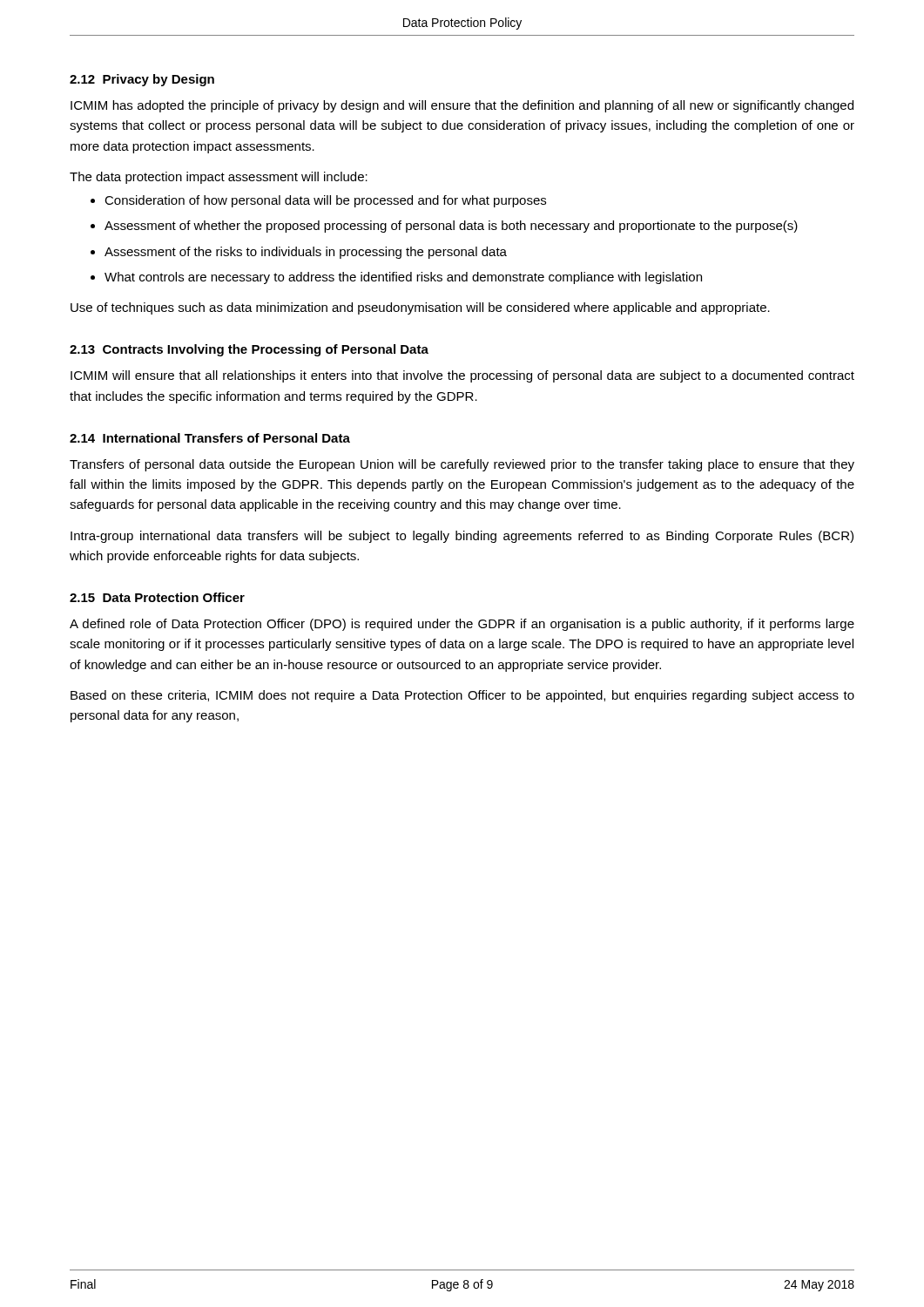Viewport: 924px width, 1307px height.
Task: Select the region starting "Assessment of whether the proposed processing of personal"
Action: (x=451, y=225)
